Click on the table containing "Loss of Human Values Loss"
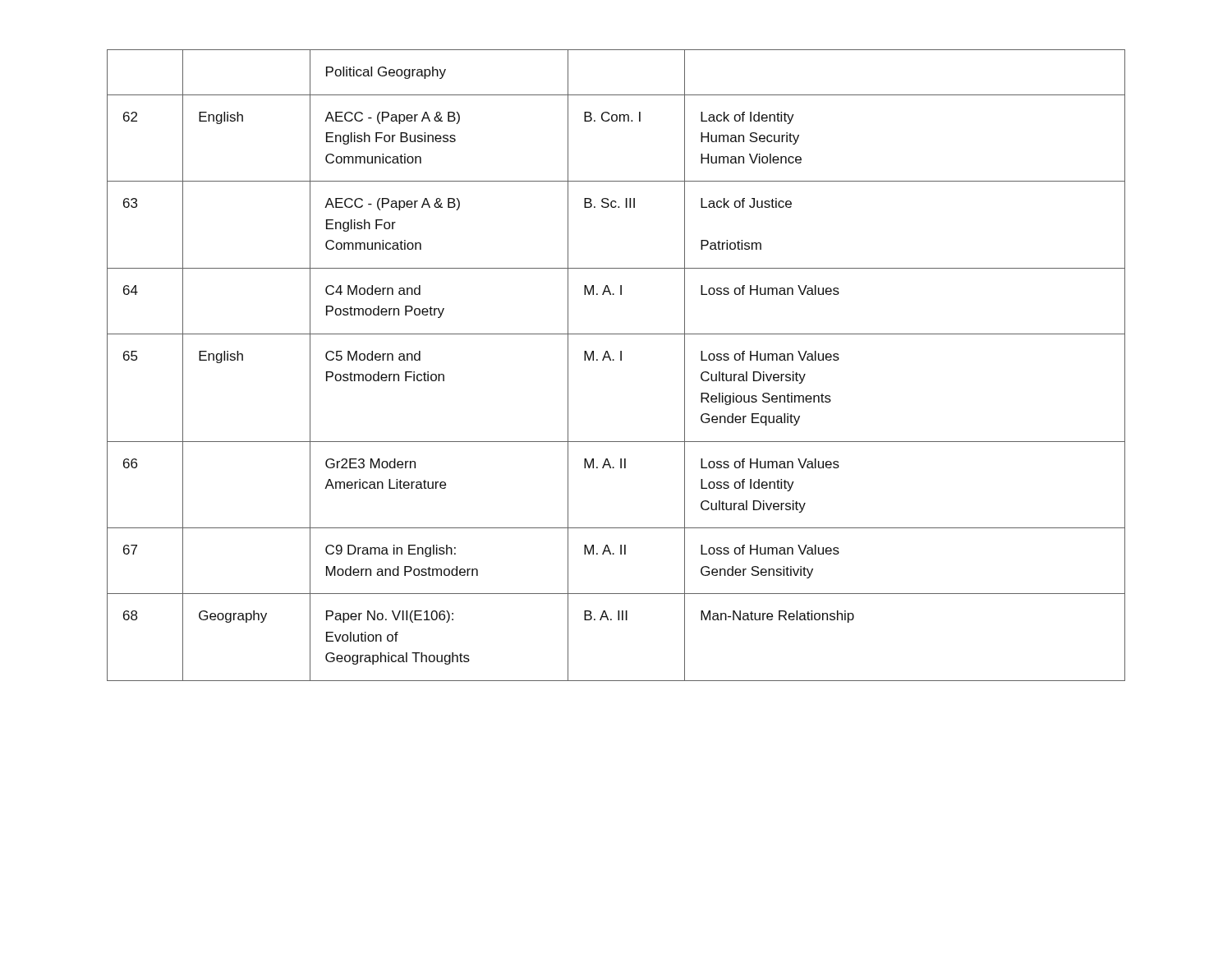 [616, 365]
